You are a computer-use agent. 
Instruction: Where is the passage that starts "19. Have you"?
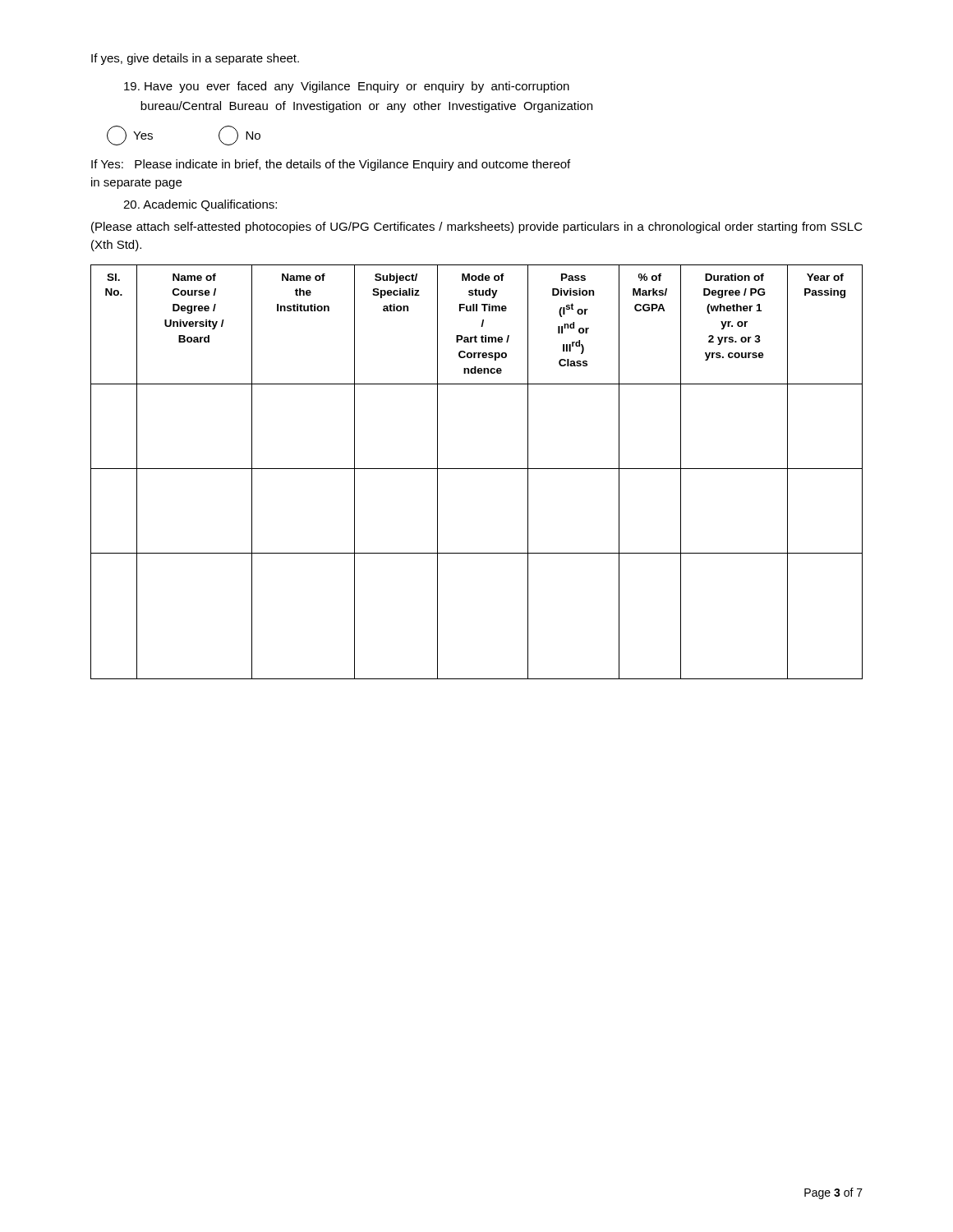tap(358, 95)
